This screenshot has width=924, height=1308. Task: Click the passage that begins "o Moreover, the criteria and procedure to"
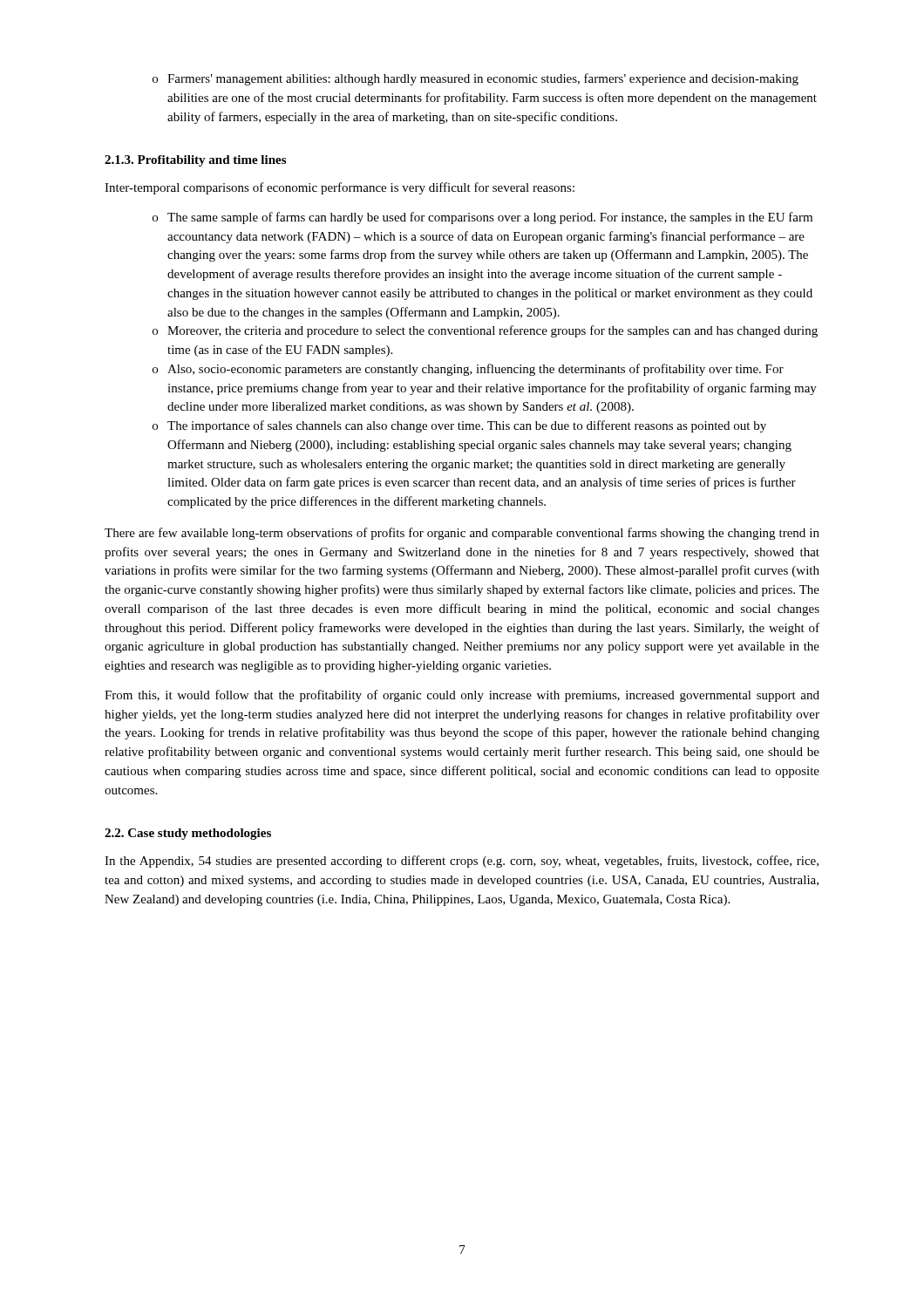(x=481, y=341)
